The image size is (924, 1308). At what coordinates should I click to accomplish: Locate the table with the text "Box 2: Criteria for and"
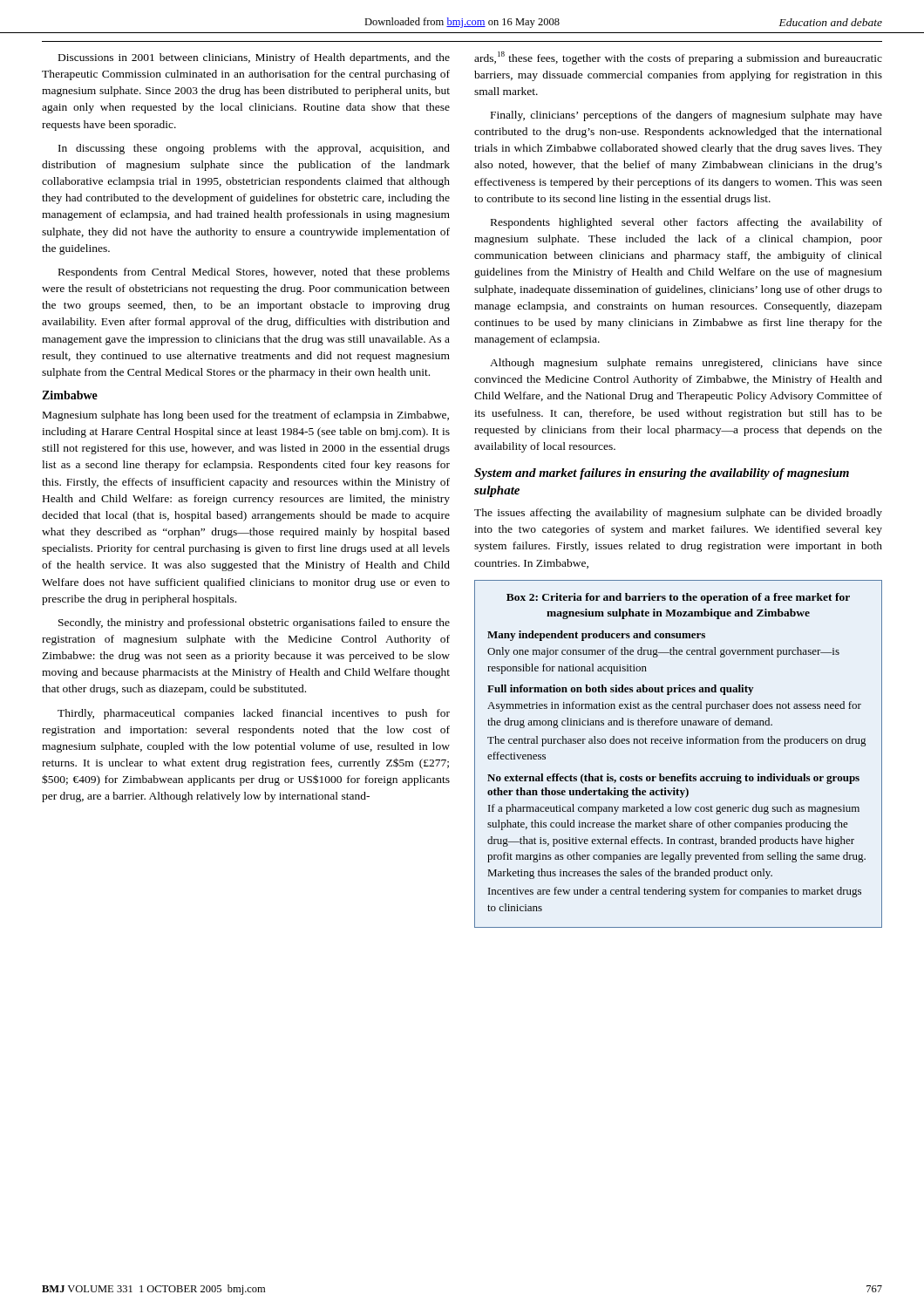678,754
